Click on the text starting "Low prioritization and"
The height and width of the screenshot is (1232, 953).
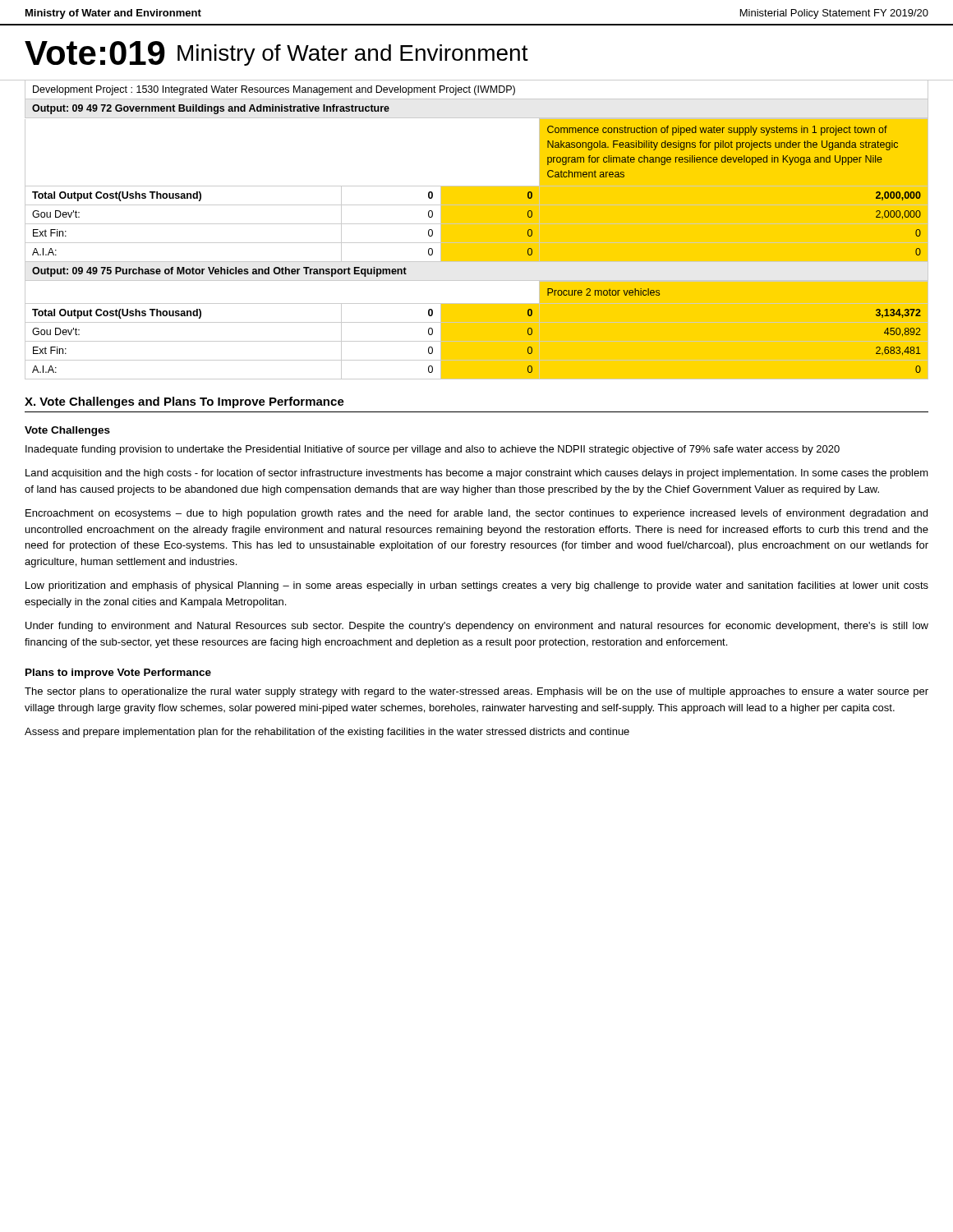click(x=476, y=593)
